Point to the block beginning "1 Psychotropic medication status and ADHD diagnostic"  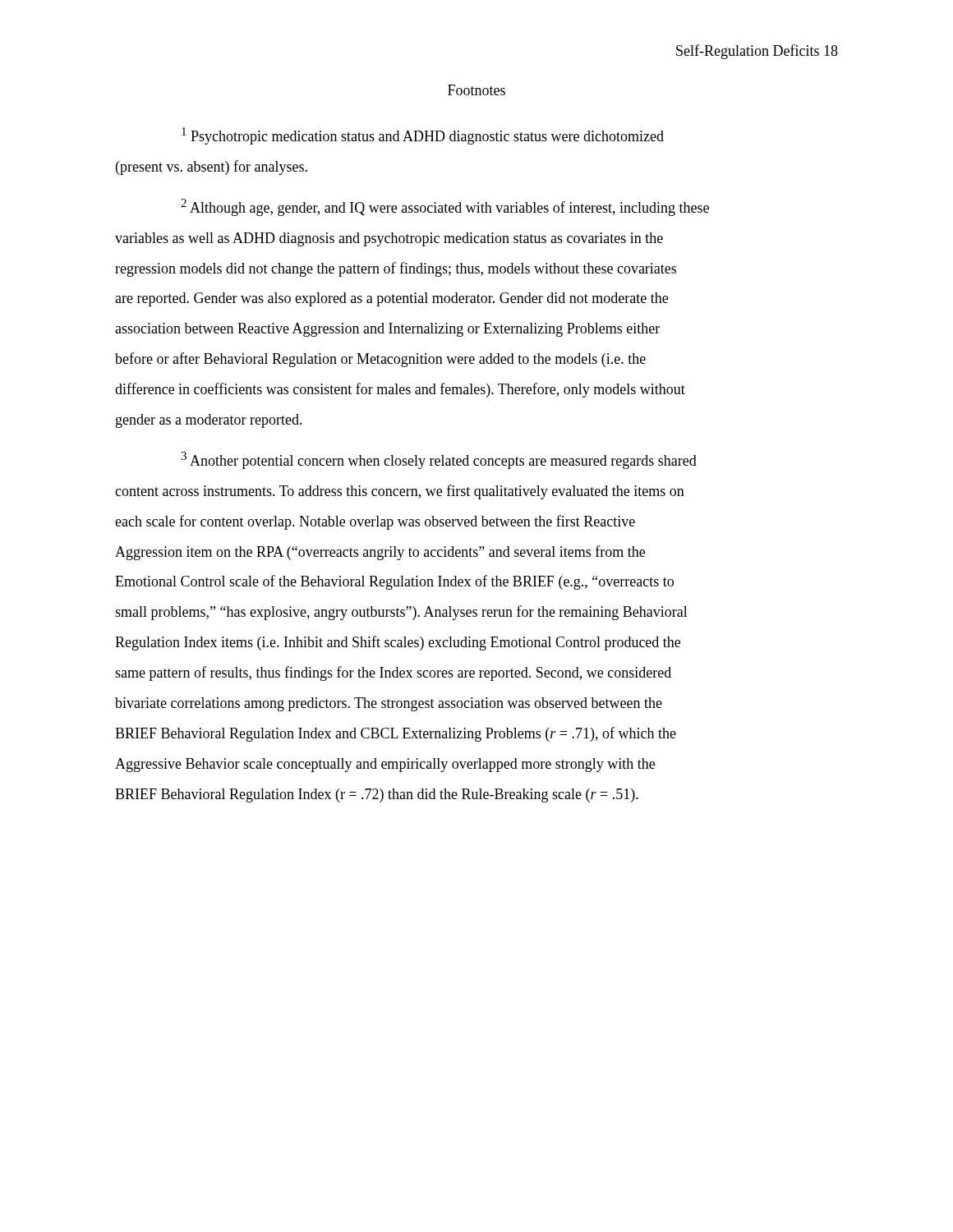tap(476, 151)
